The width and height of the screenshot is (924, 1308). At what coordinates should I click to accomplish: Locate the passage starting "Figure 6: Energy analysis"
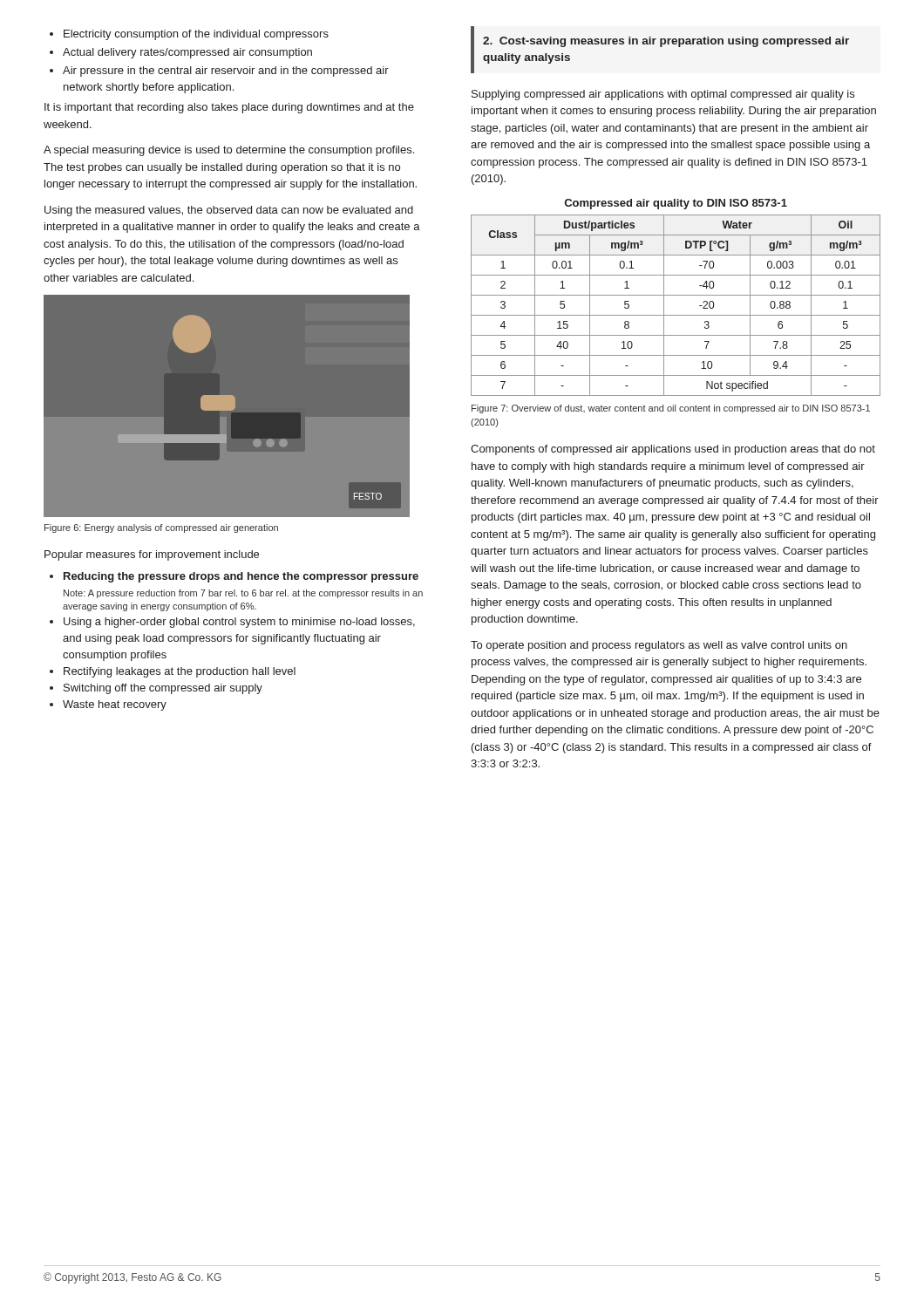(x=161, y=528)
